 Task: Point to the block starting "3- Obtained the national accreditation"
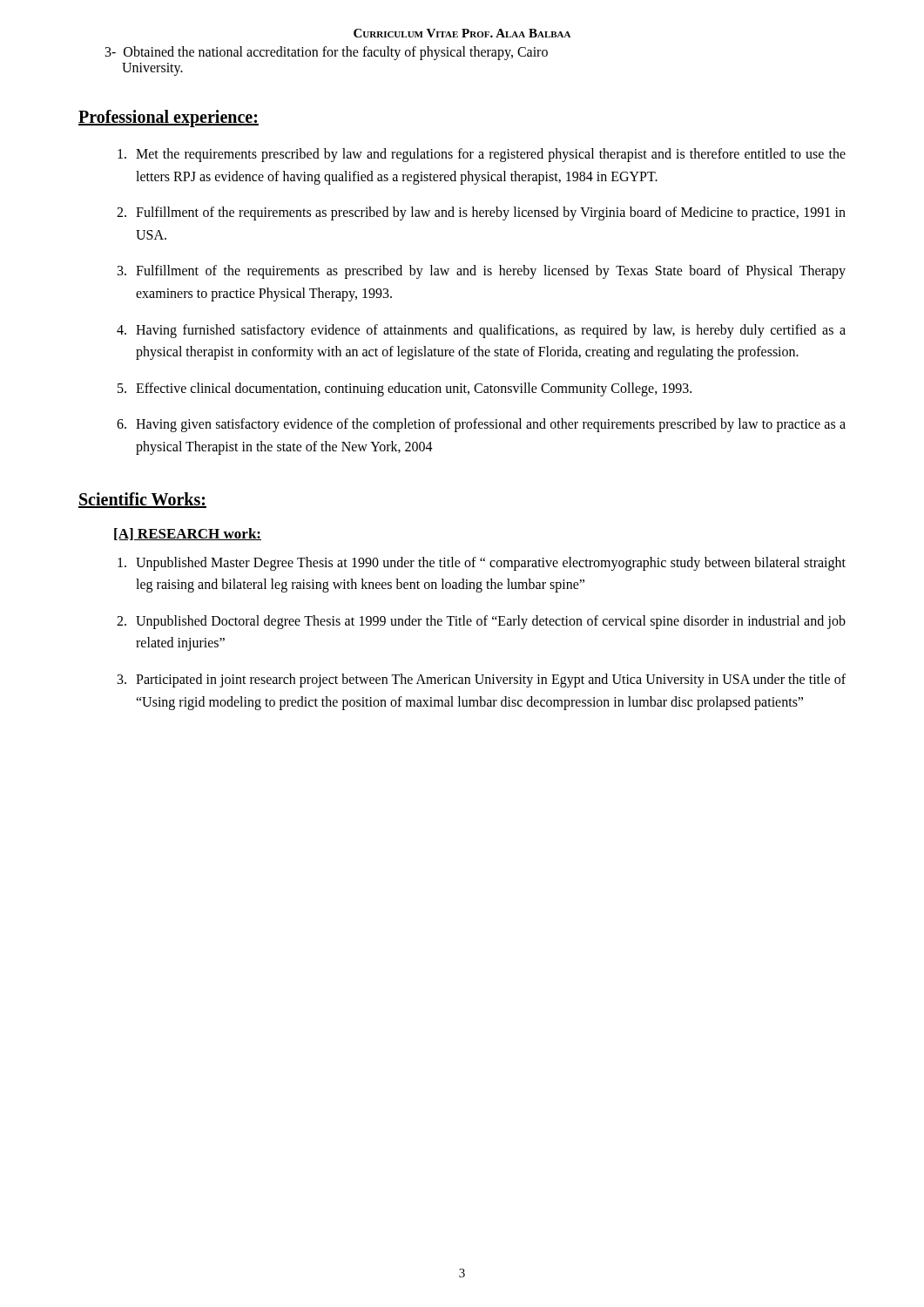[x=326, y=60]
